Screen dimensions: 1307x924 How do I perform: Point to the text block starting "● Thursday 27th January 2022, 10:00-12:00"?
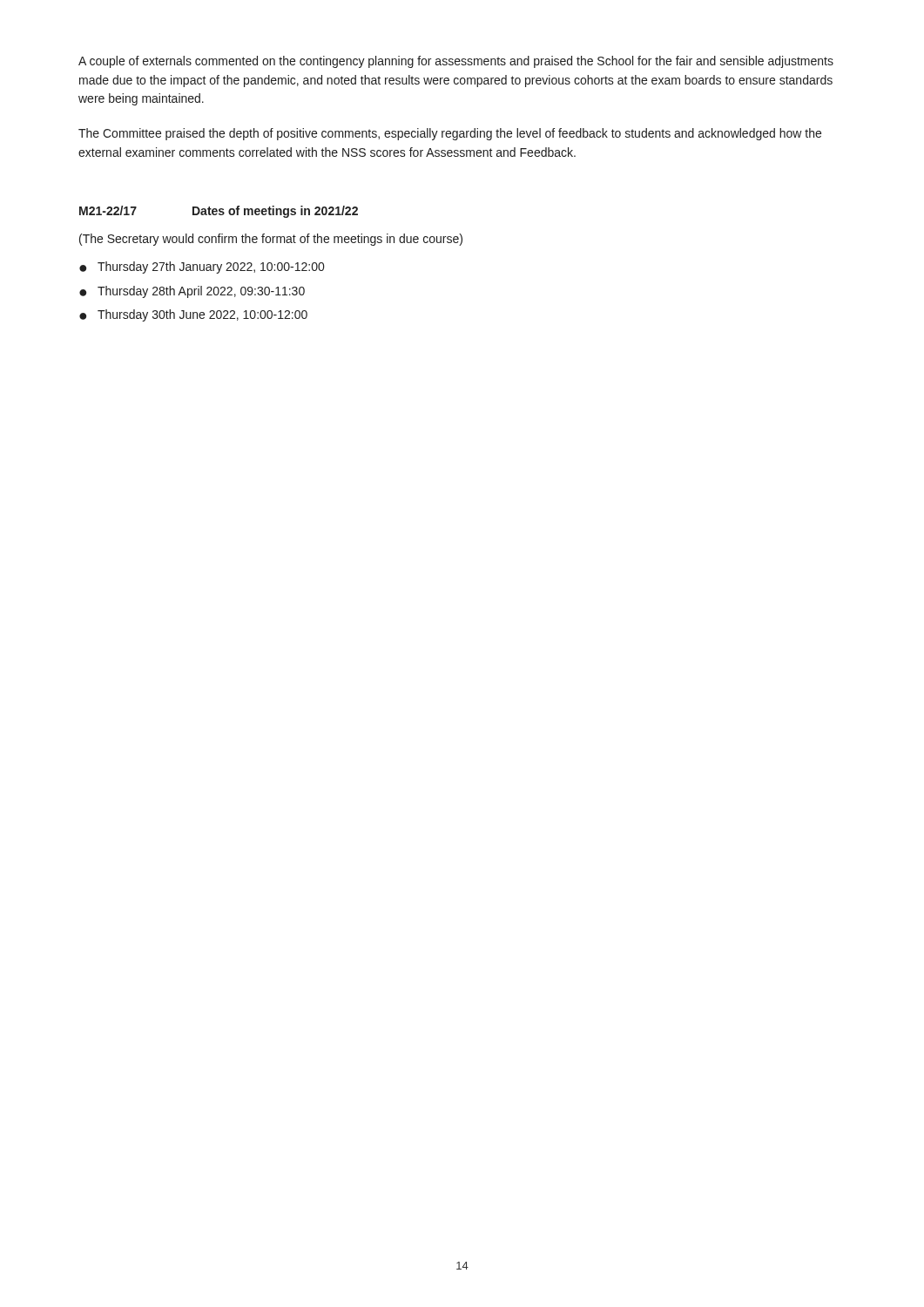201,268
